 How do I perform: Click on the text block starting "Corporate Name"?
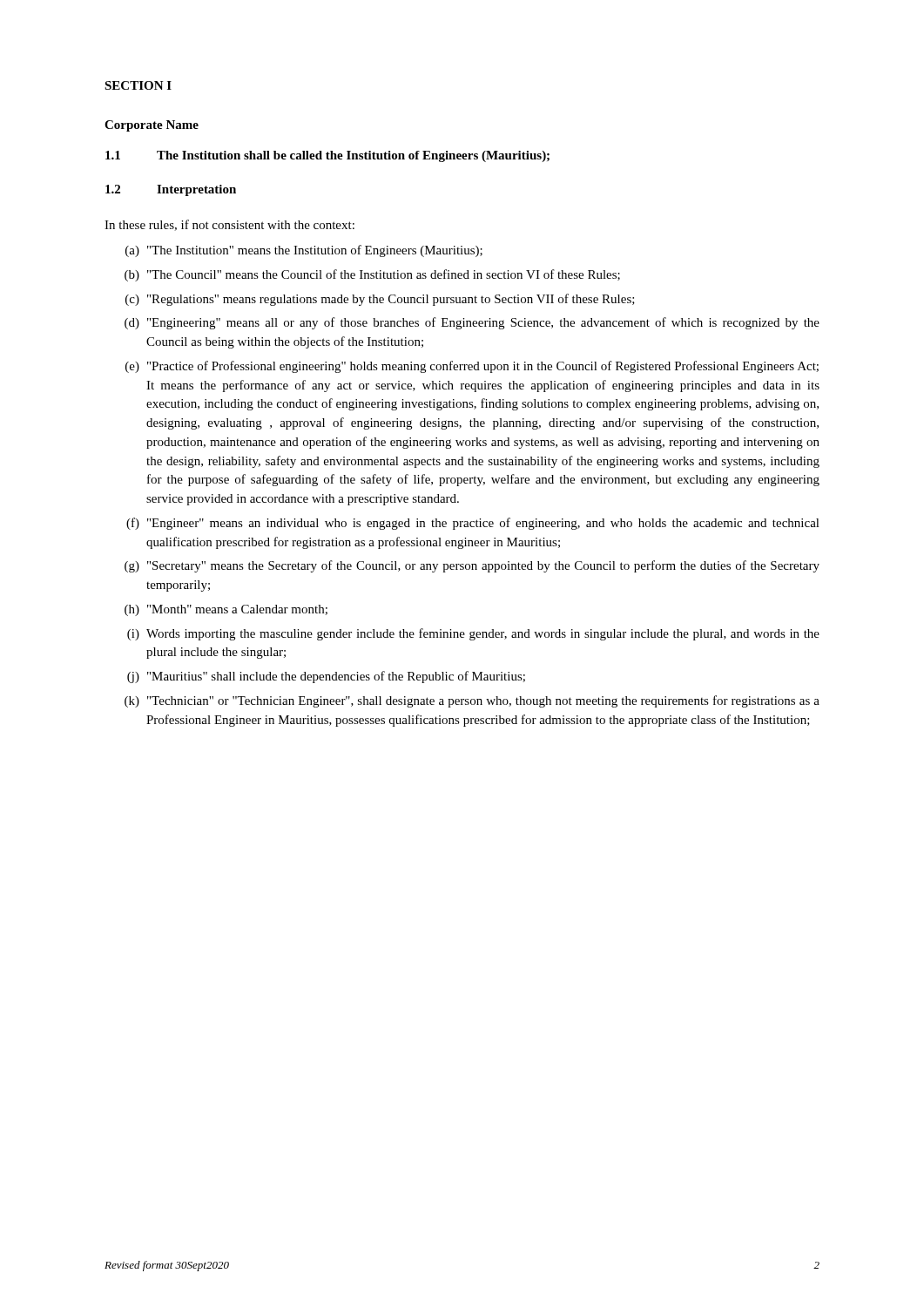click(x=151, y=125)
